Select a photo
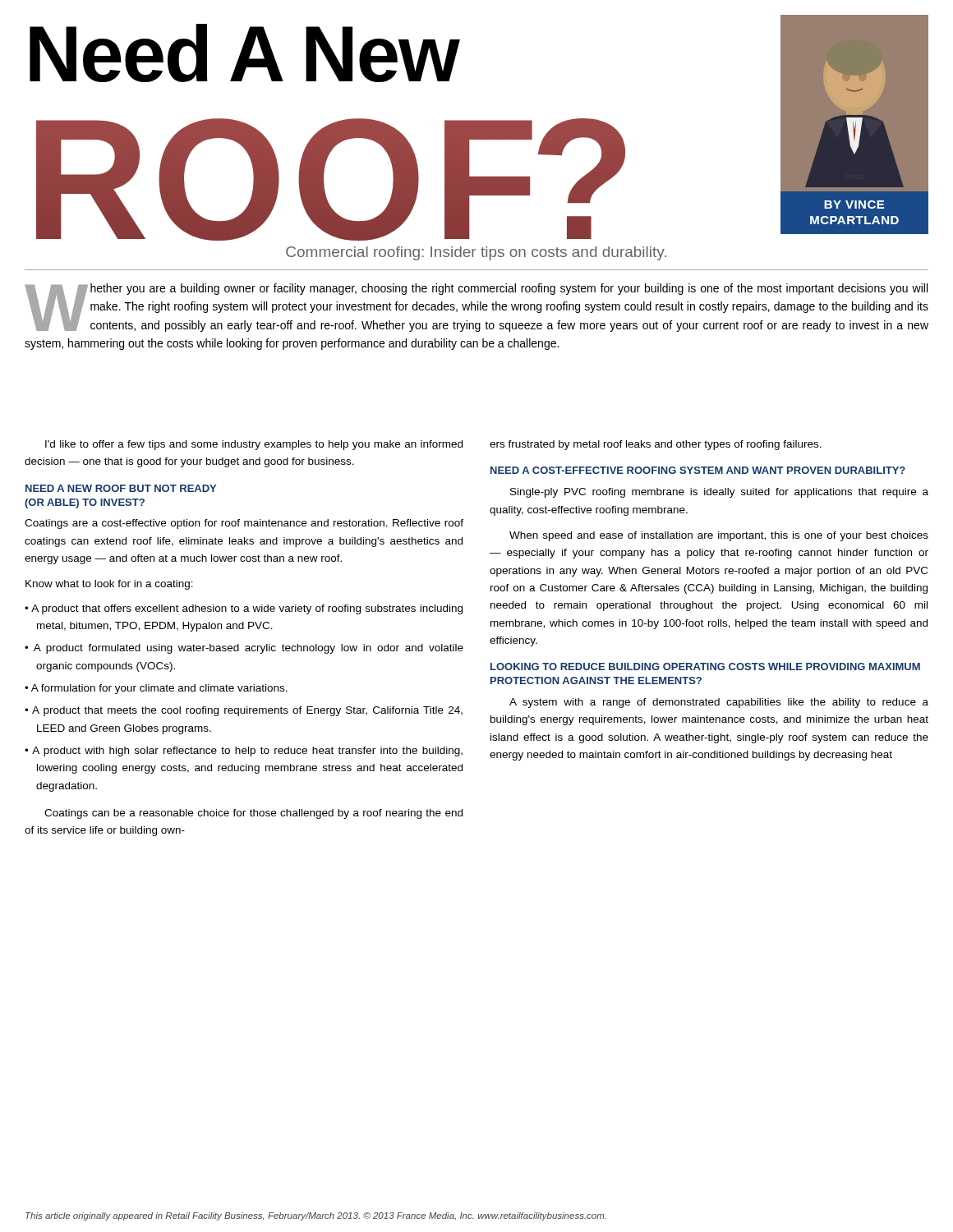 (854, 124)
